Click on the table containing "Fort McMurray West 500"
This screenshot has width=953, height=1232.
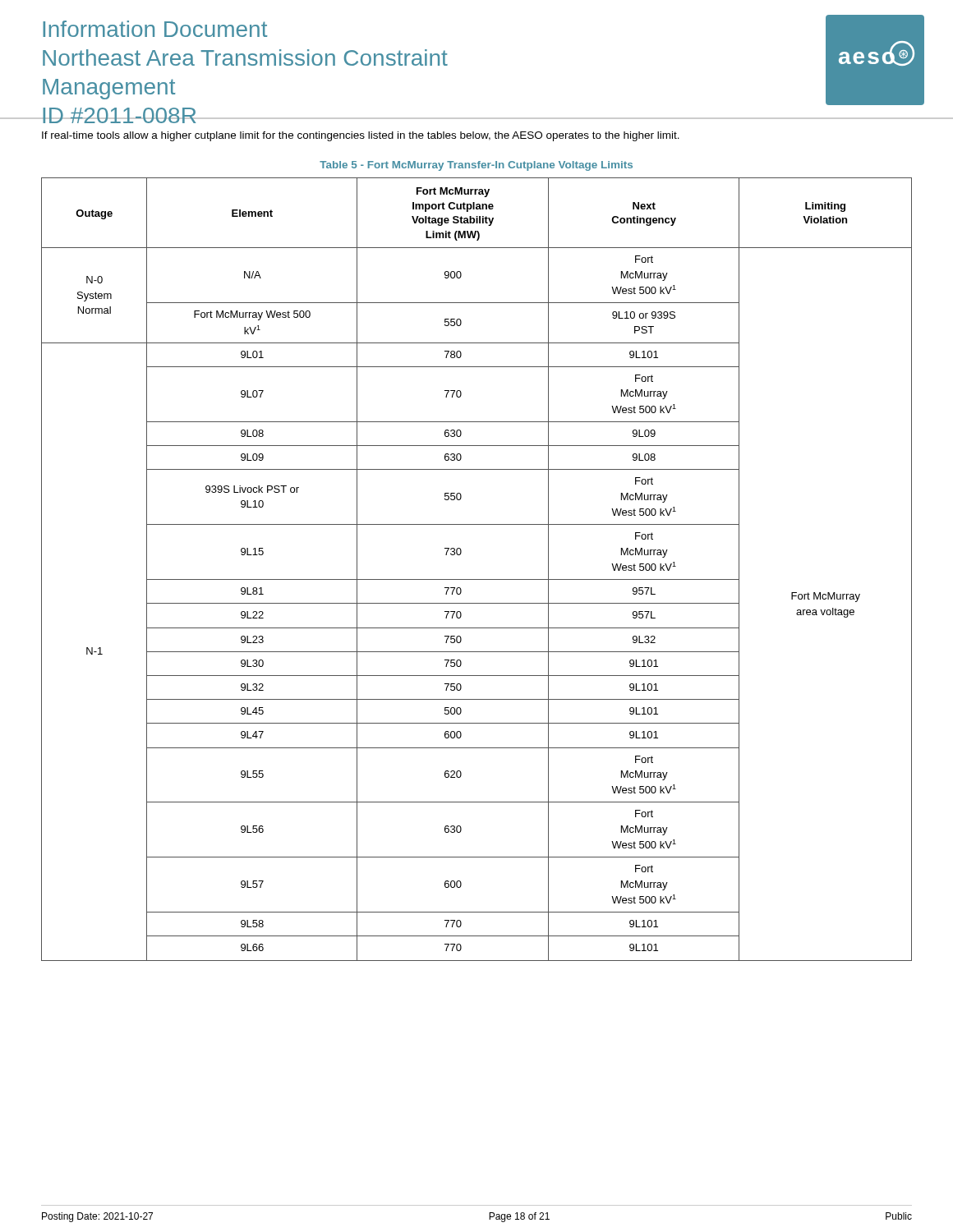(476, 569)
